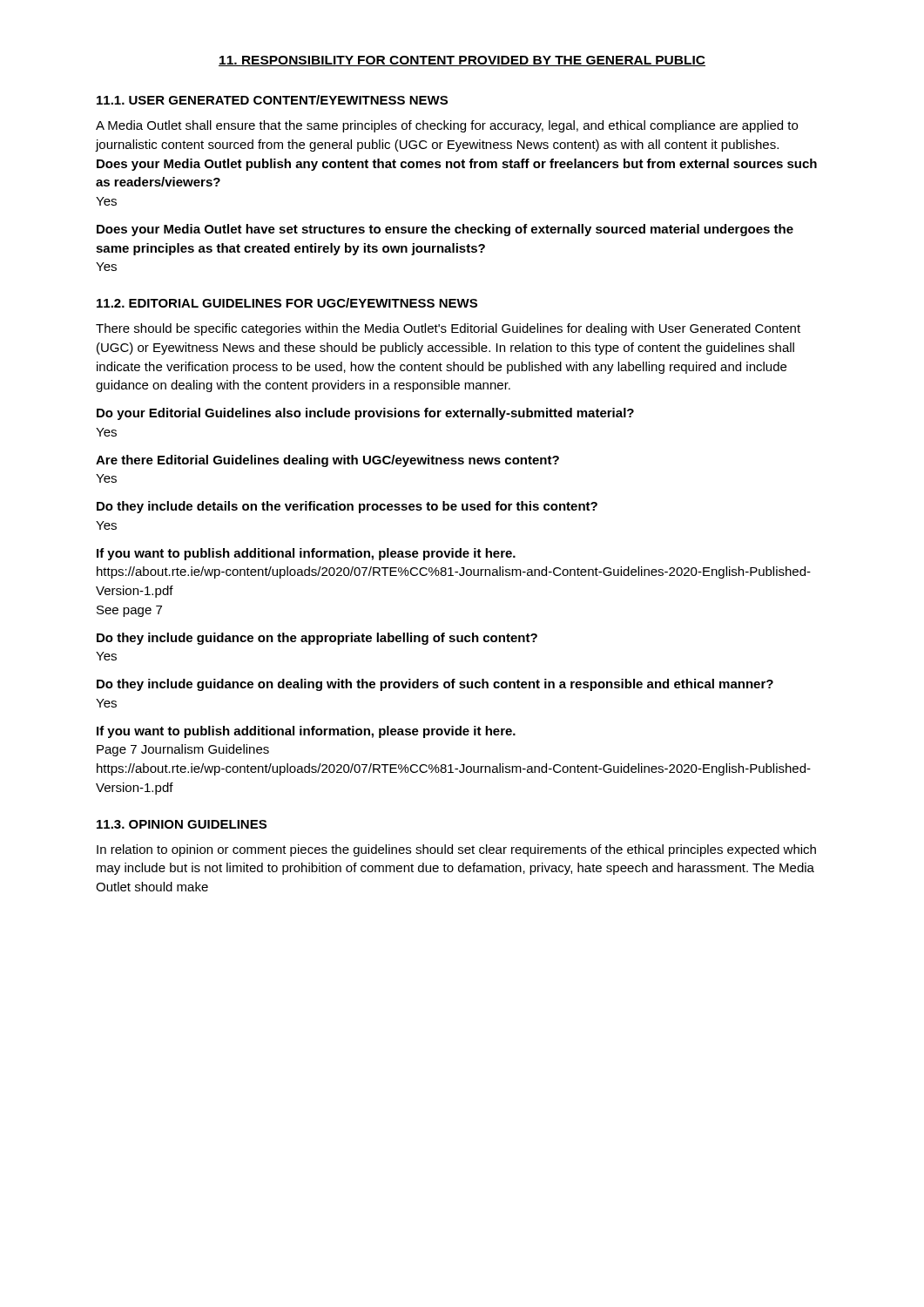This screenshot has width=924, height=1307.
Task: Find the block on this page that starts "Does your Media Outlet"
Action: coord(445,247)
